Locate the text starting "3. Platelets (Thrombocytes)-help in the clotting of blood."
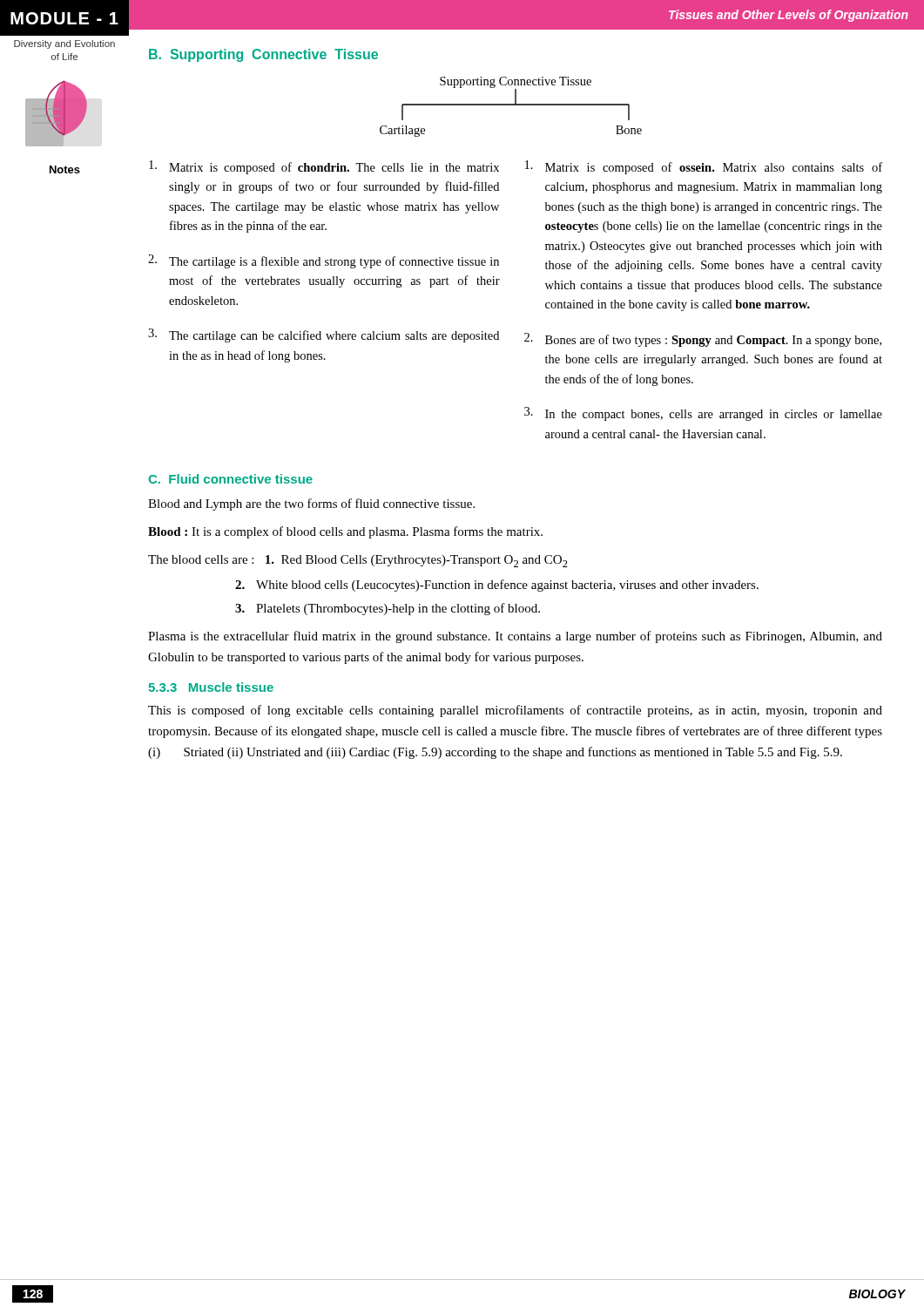This screenshot has height=1307, width=924. point(388,608)
